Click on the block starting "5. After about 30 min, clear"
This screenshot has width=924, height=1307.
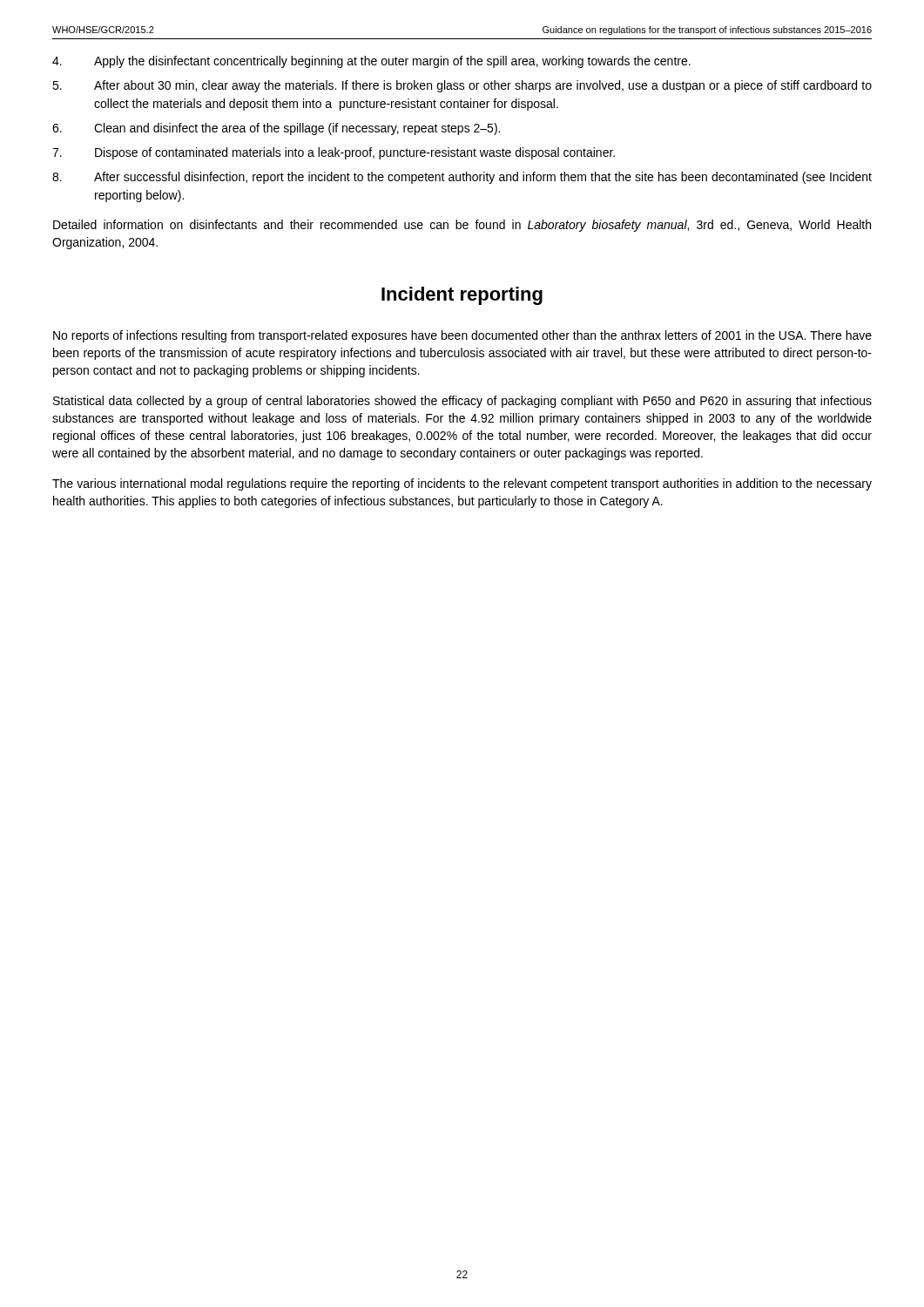pos(462,95)
